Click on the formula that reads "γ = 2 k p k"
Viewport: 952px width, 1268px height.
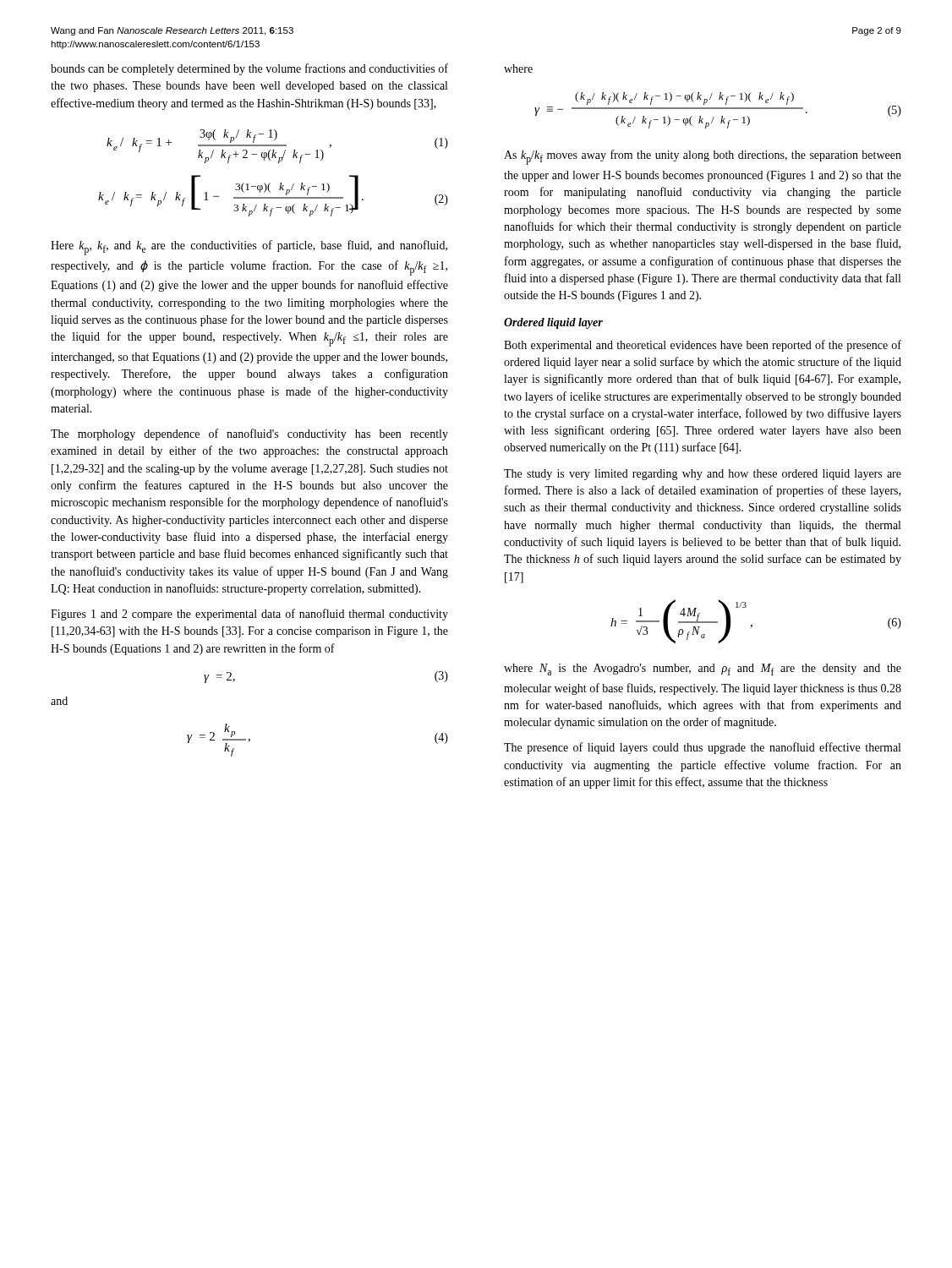pos(249,738)
